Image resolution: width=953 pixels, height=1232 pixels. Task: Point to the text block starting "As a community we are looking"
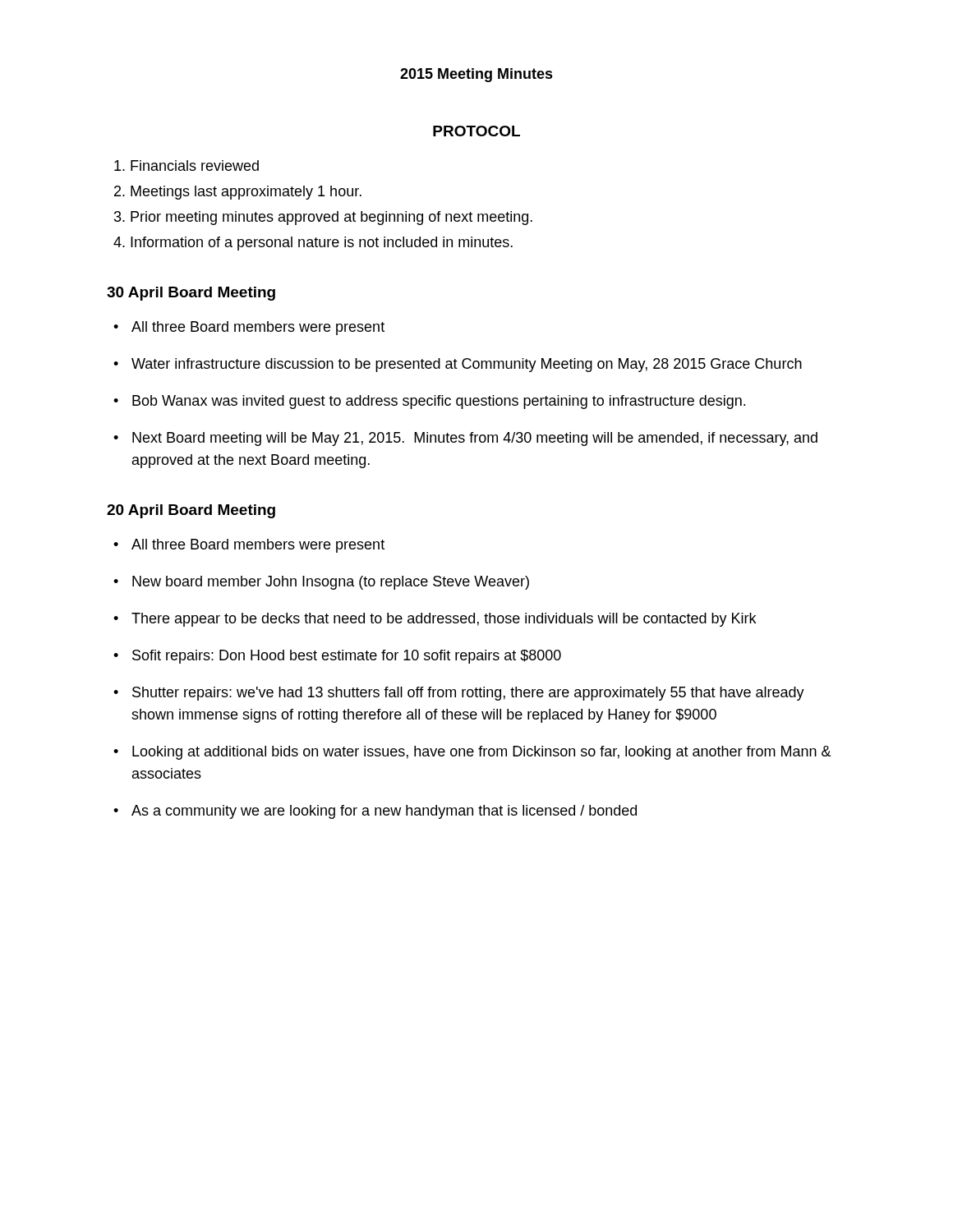pyautogui.click(x=476, y=811)
